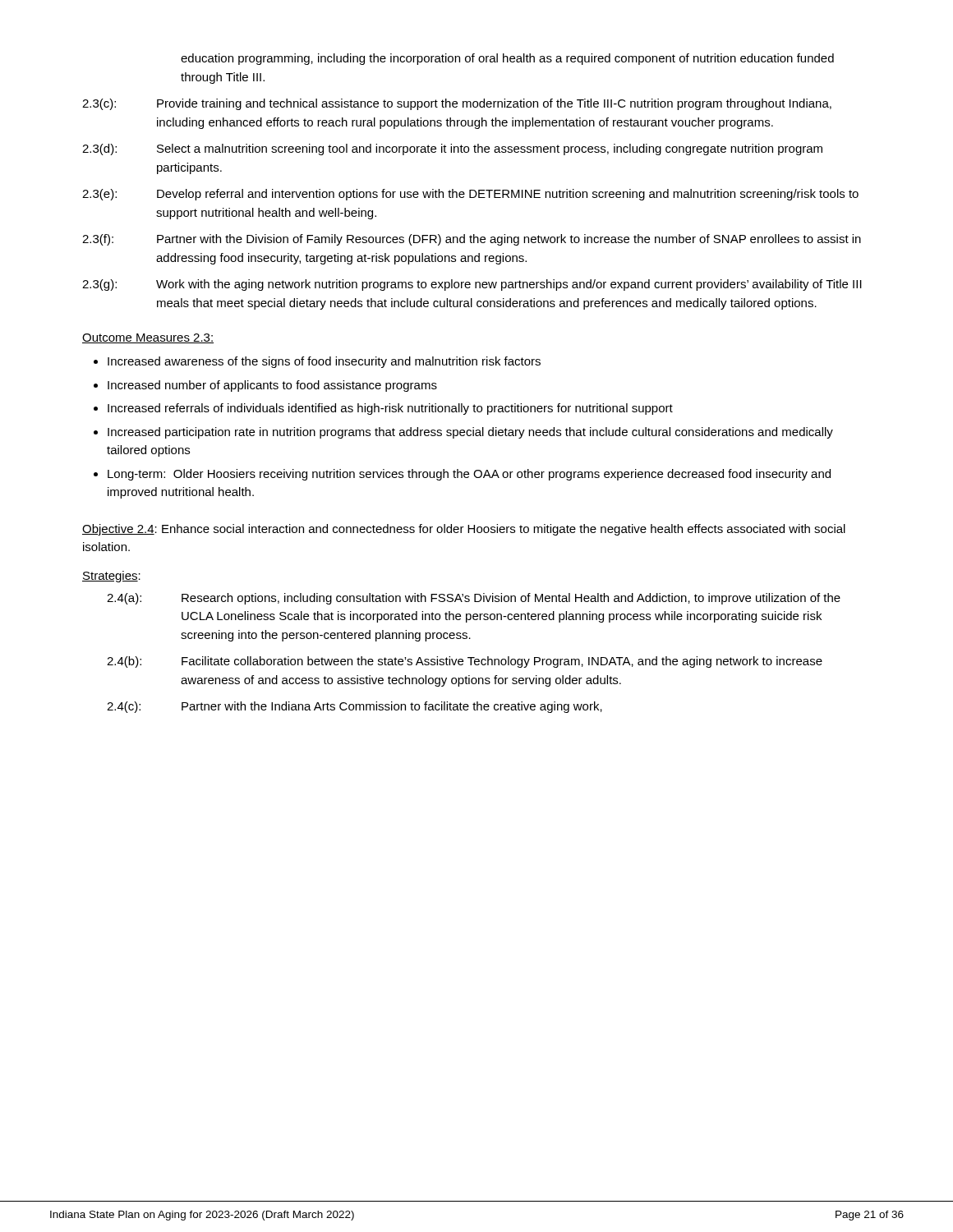Locate the text starting "2.4(a): Research options, including consultation"

pos(489,616)
